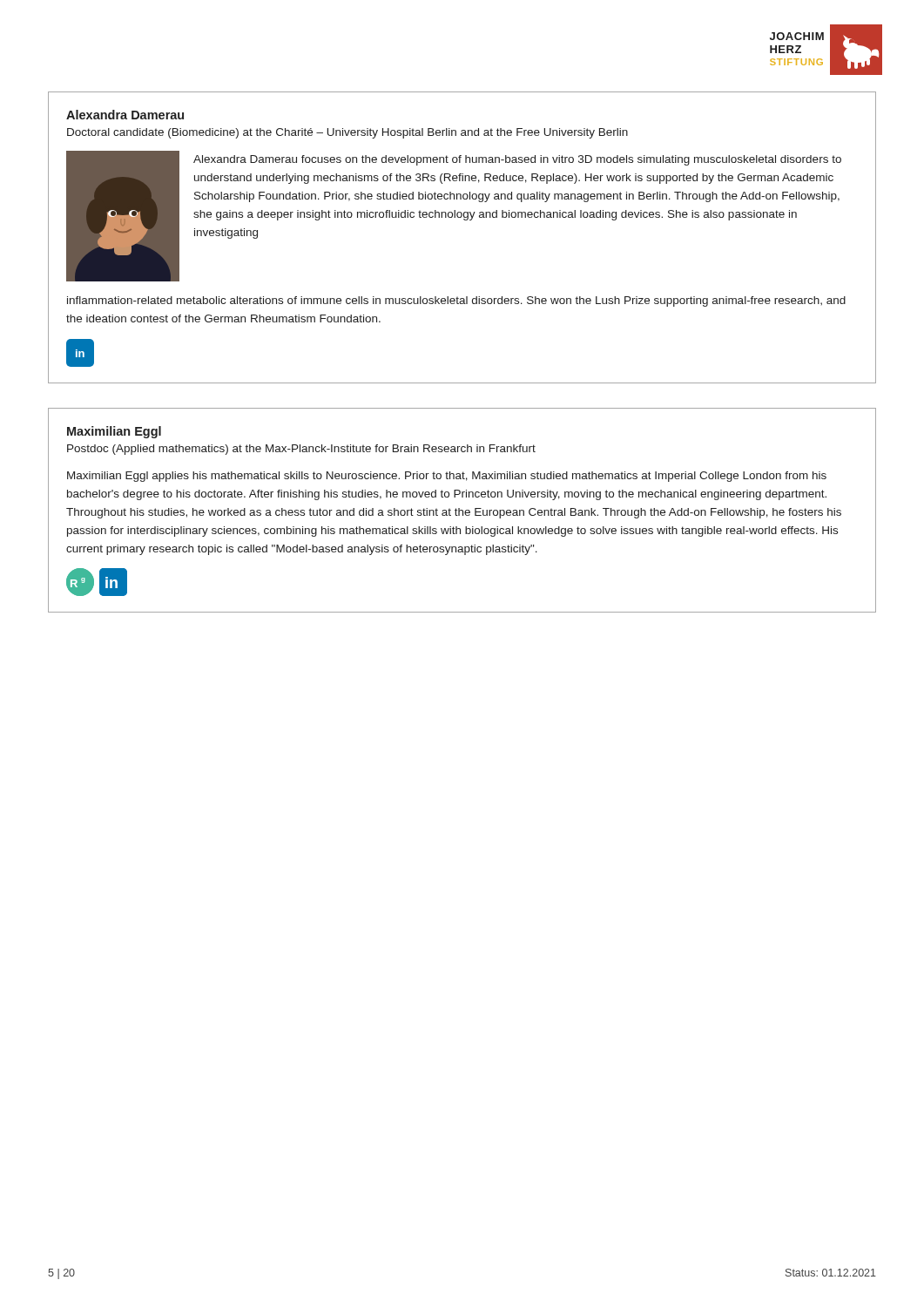Point to the block beginning "Alexandra Damerau focuses"
This screenshot has width=924, height=1307.
(517, 196)
